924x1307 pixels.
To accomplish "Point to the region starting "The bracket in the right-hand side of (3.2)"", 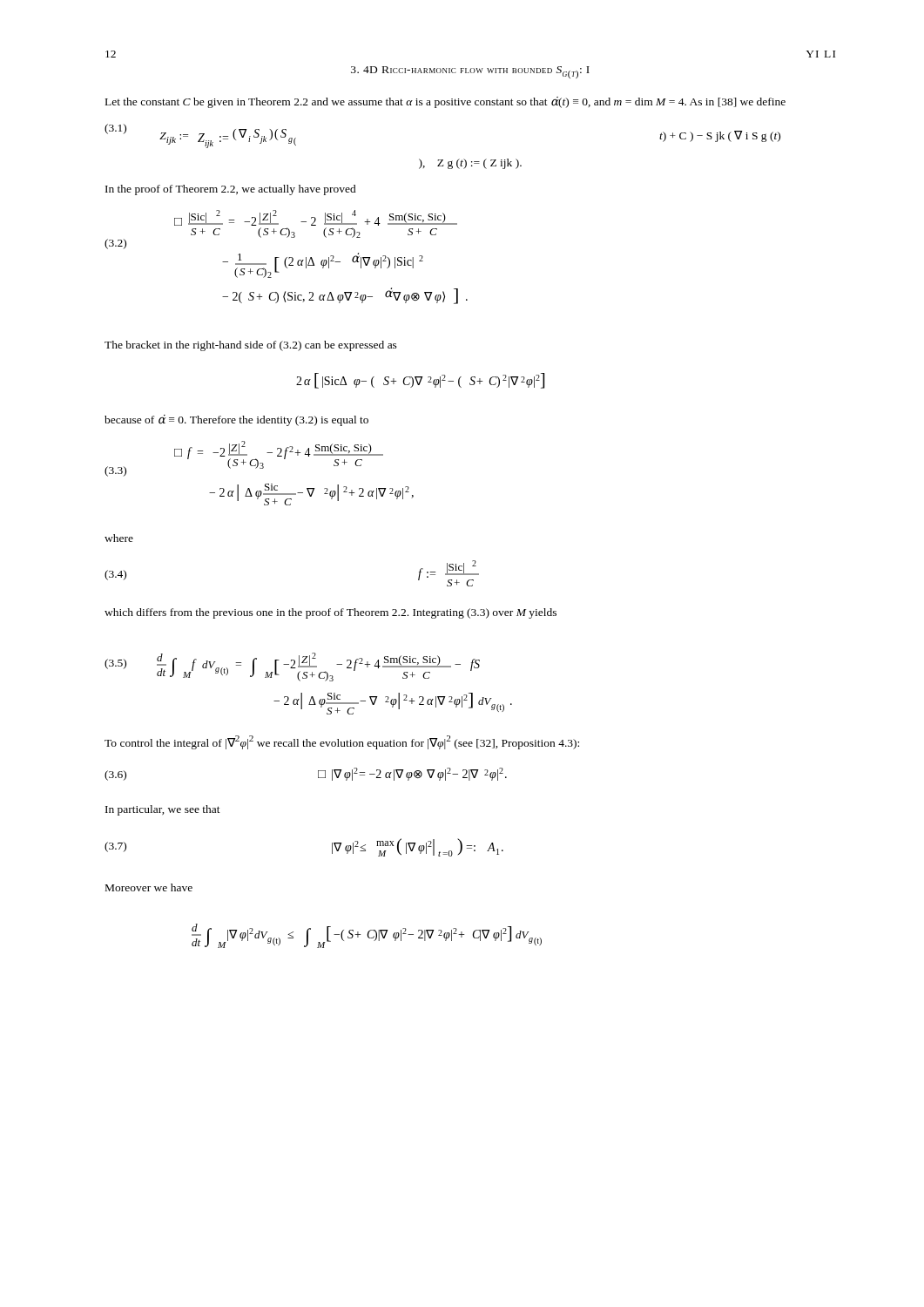I will tap(251, 344).
